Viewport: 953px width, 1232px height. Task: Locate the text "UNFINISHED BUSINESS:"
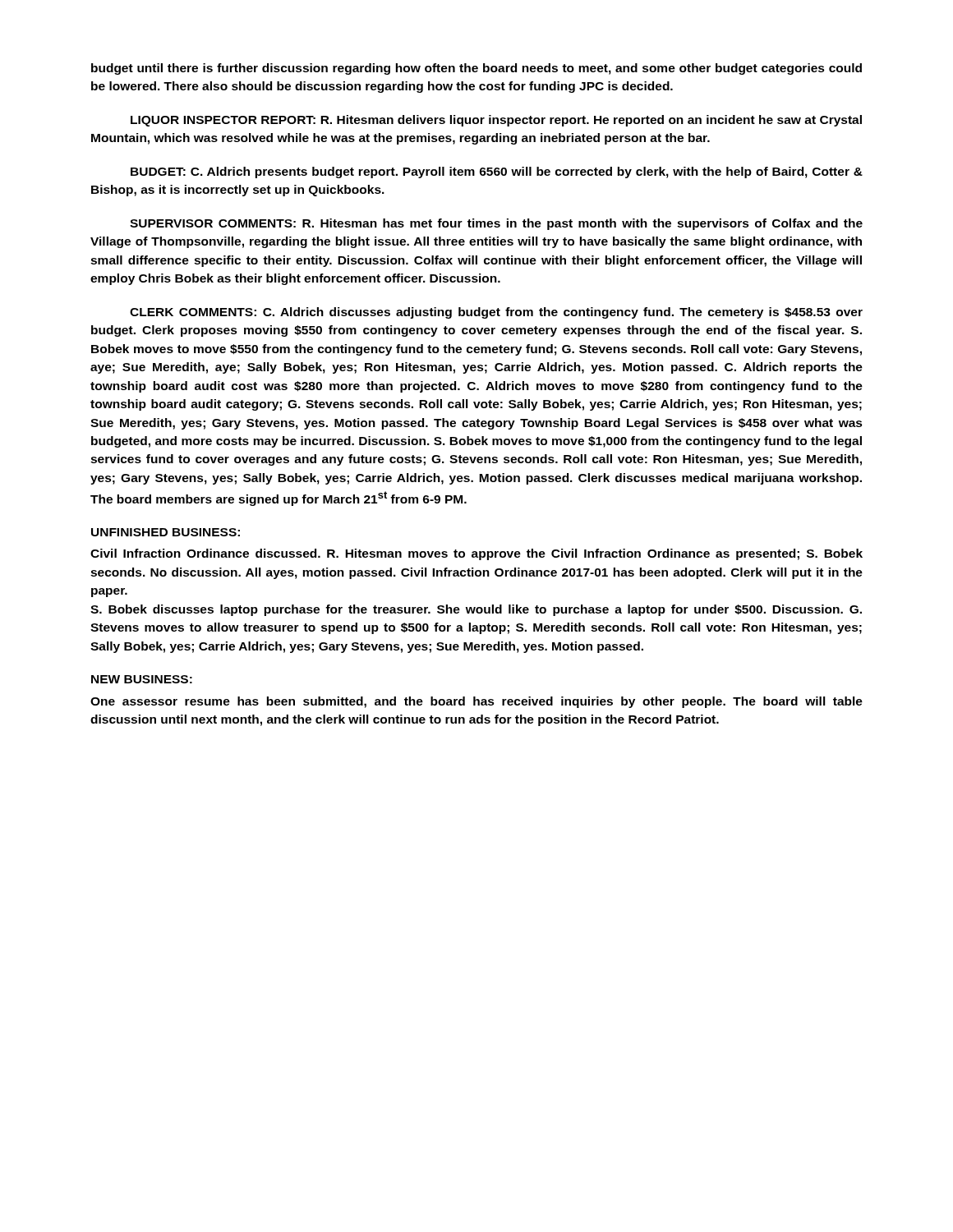tap(166, 532)
